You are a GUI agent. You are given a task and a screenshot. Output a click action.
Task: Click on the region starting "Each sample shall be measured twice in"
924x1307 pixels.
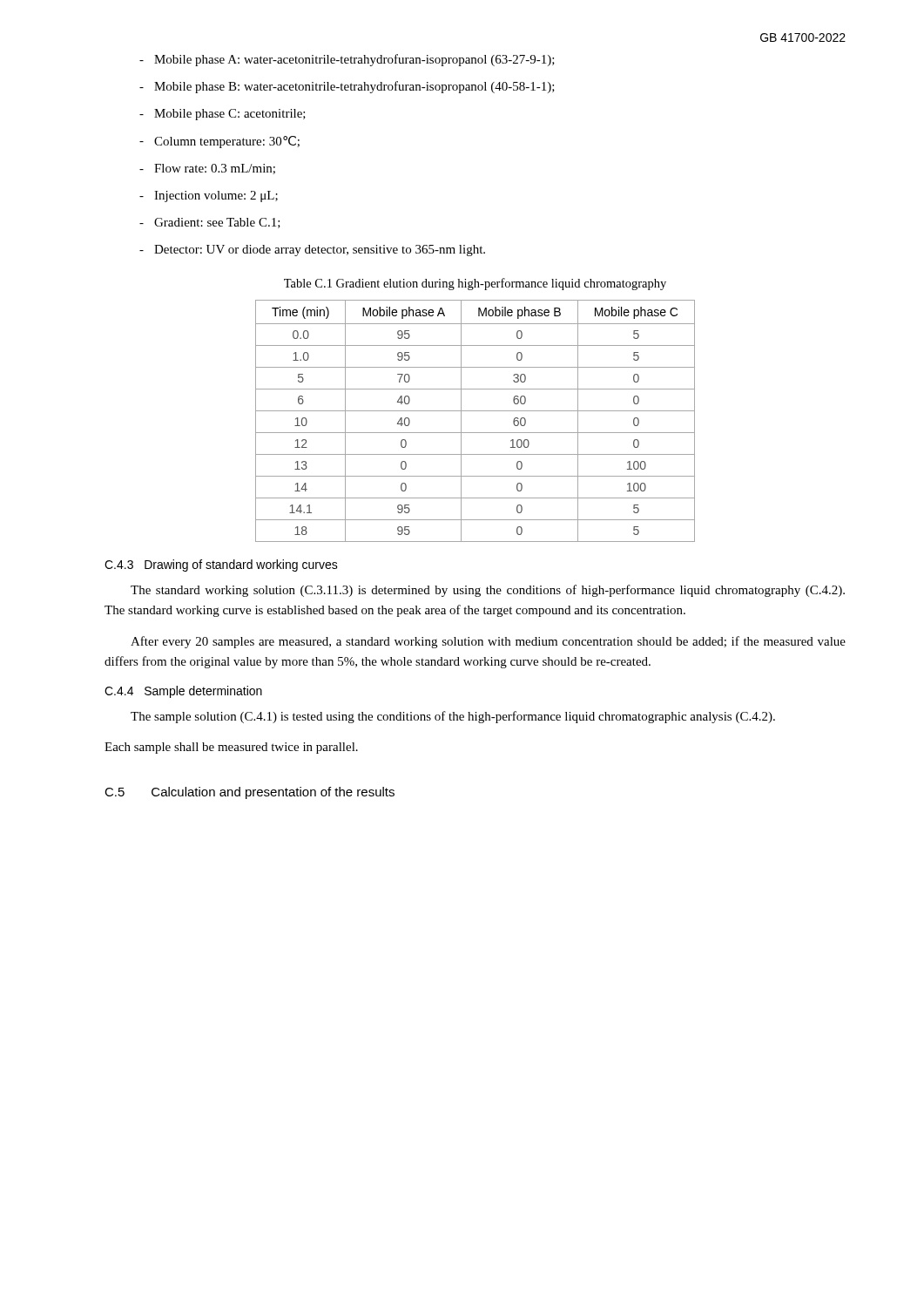[231, 747]
